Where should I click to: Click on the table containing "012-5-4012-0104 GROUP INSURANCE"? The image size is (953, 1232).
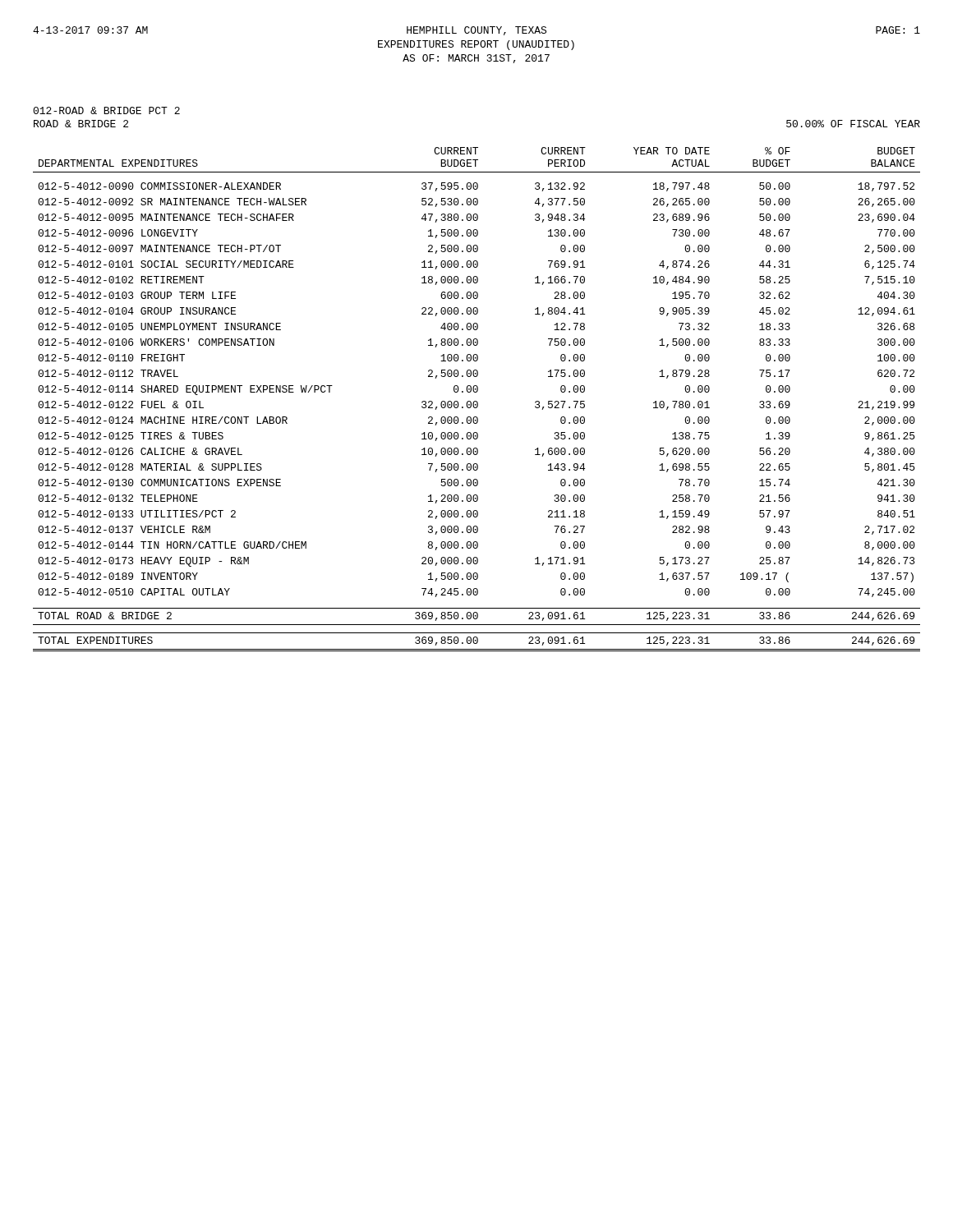point(476,398)
